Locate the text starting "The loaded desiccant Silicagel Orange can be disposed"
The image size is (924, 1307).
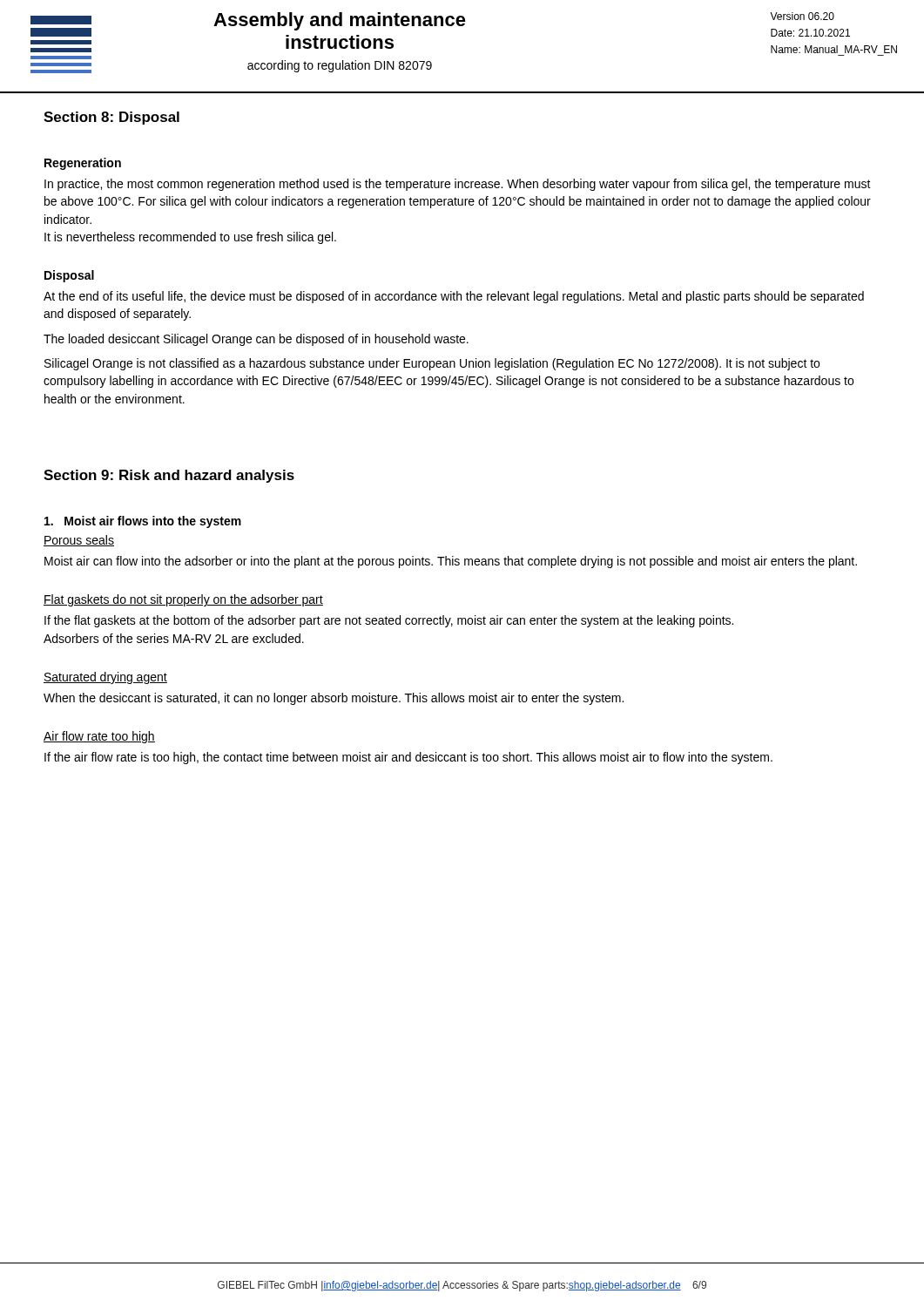pos(256,339)
